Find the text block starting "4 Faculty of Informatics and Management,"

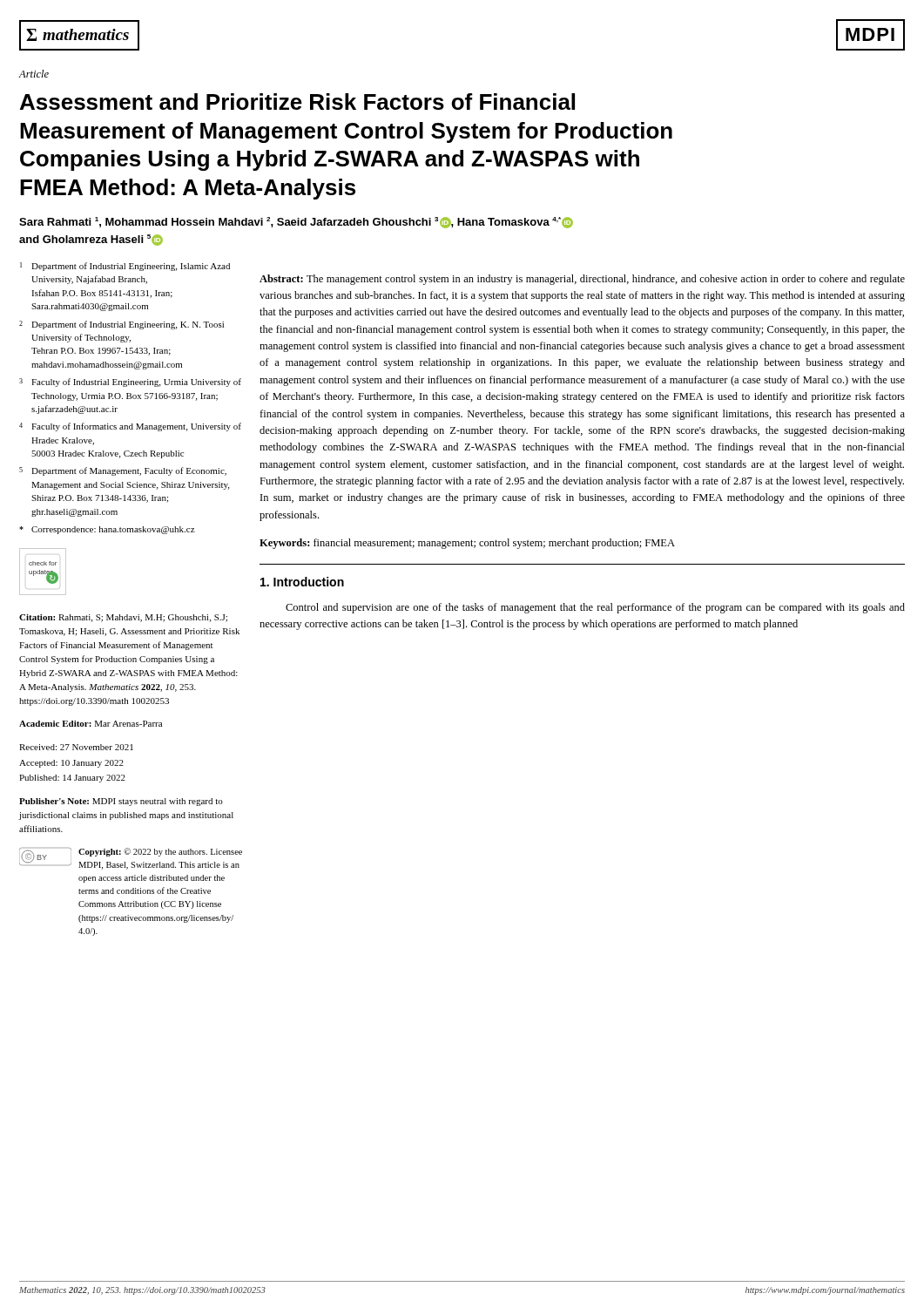click(131, 440)
